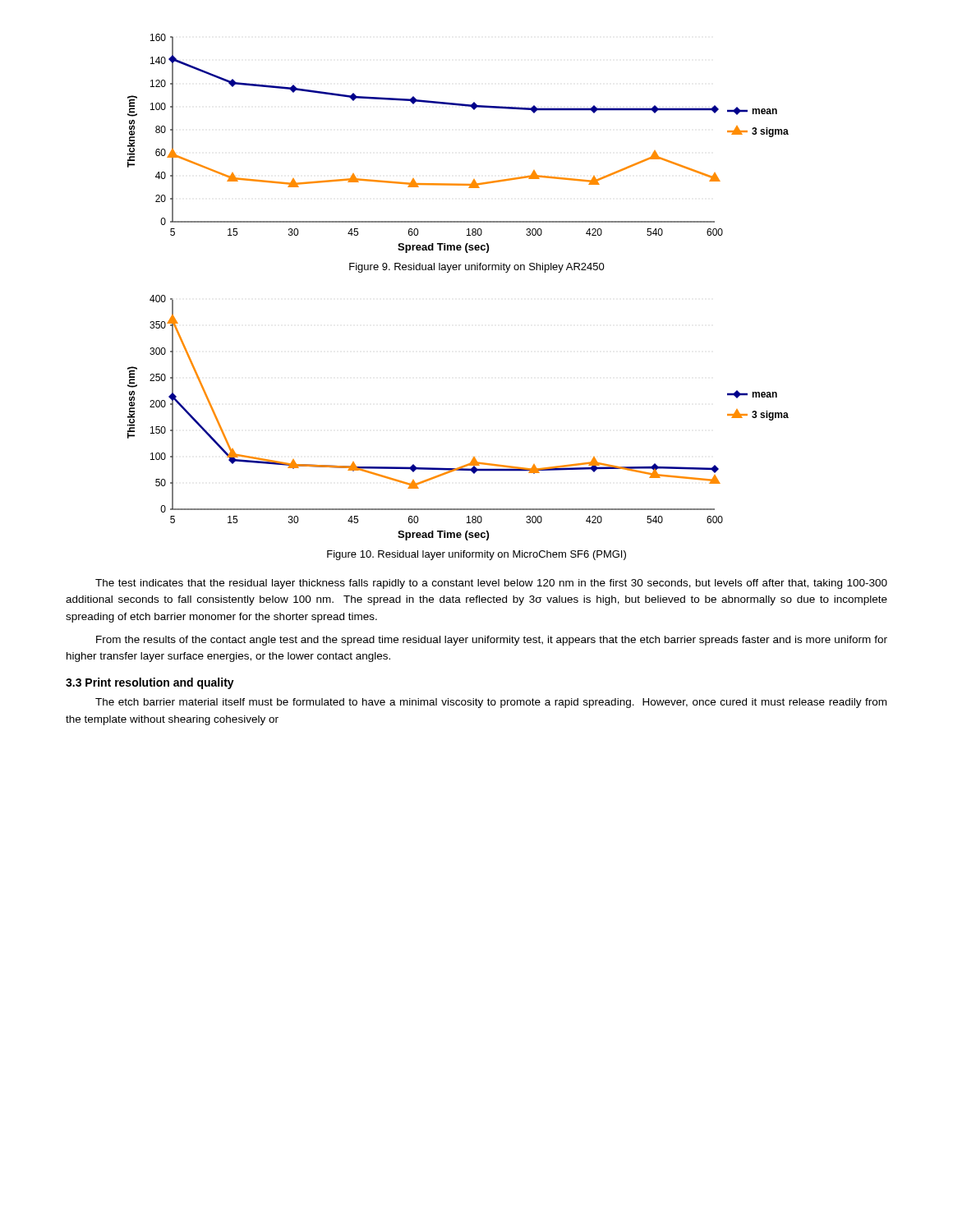Select the text starting "From the results of the contact angle test"
The height and width of the screenshot is (1232, 953).
click(476, 647)
